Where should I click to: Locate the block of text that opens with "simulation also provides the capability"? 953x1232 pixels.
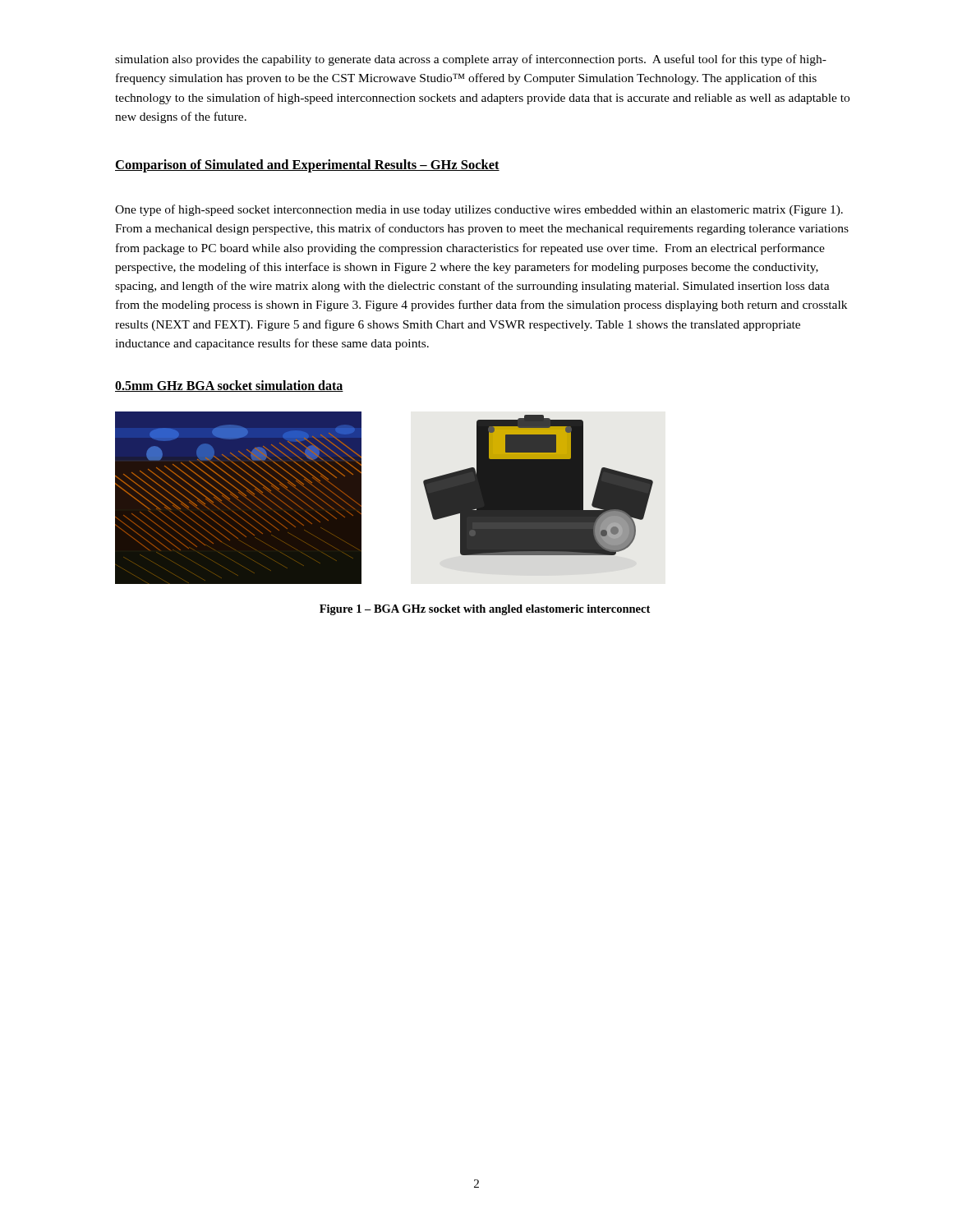(x=483, y=87)
